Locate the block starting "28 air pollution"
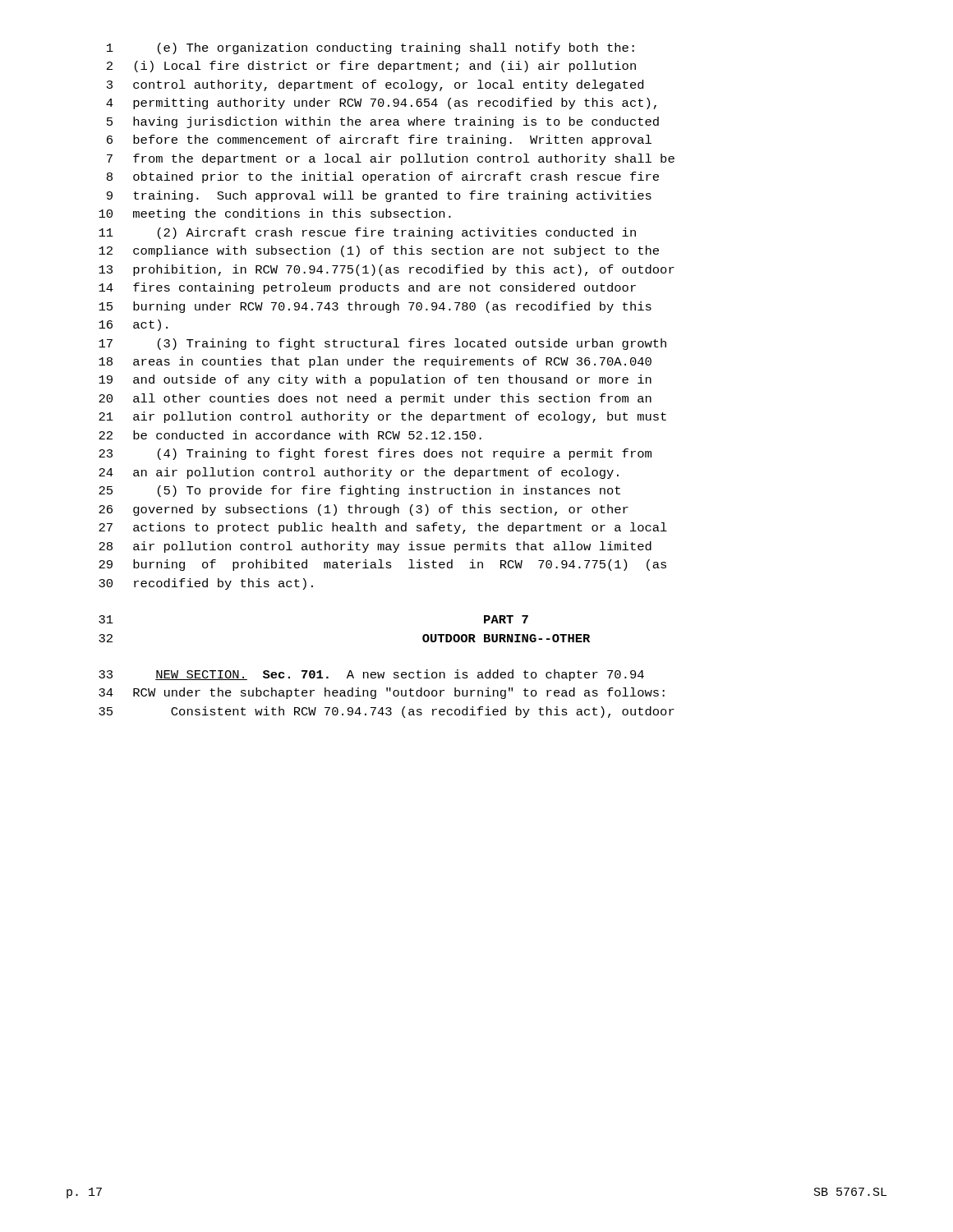Image resolution: width=953 pixels, height=1232 pixels. pyautogui.click(x=485, y=547)
